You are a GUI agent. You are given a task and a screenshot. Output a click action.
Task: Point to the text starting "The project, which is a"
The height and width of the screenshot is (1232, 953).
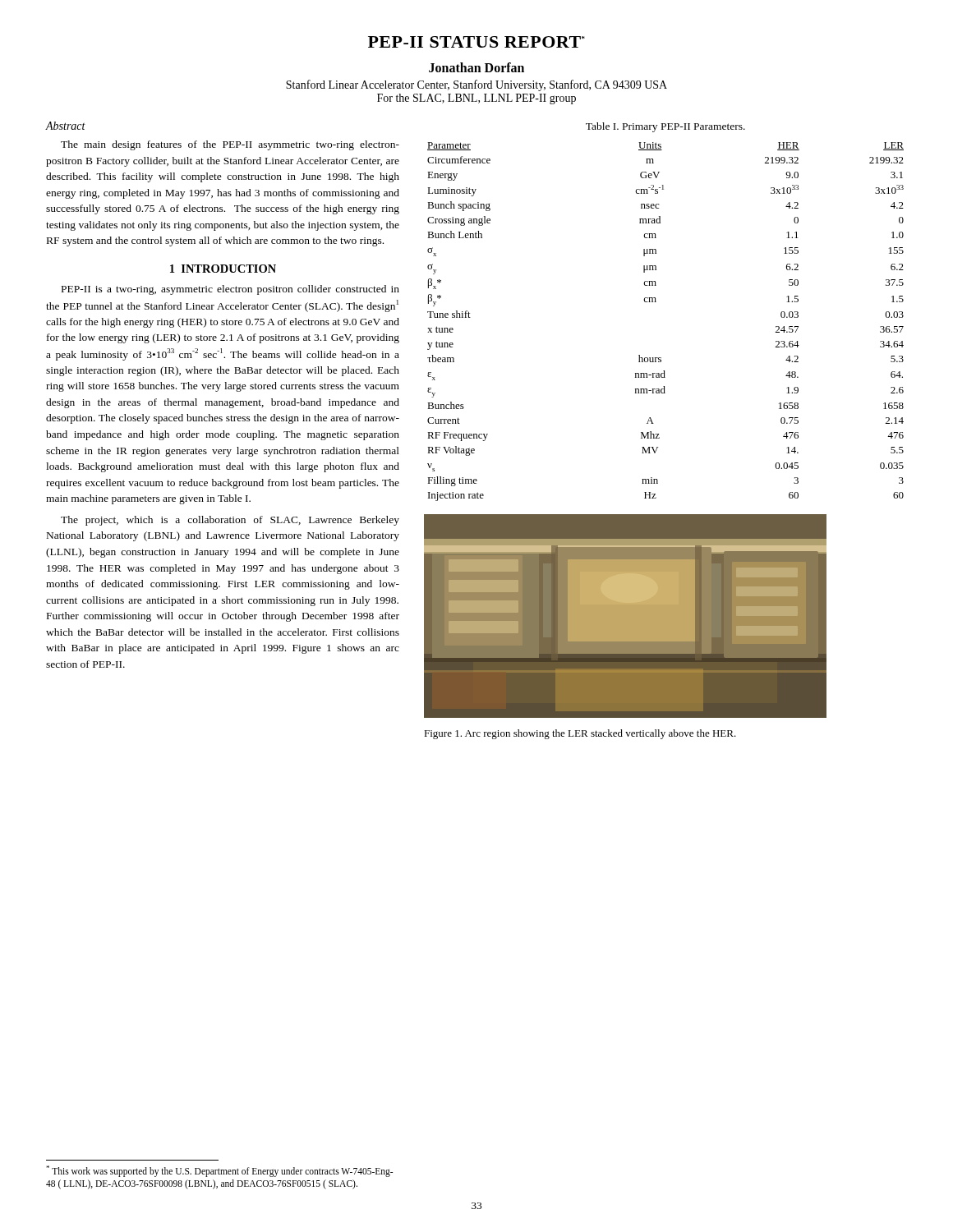tap(223, 592)
